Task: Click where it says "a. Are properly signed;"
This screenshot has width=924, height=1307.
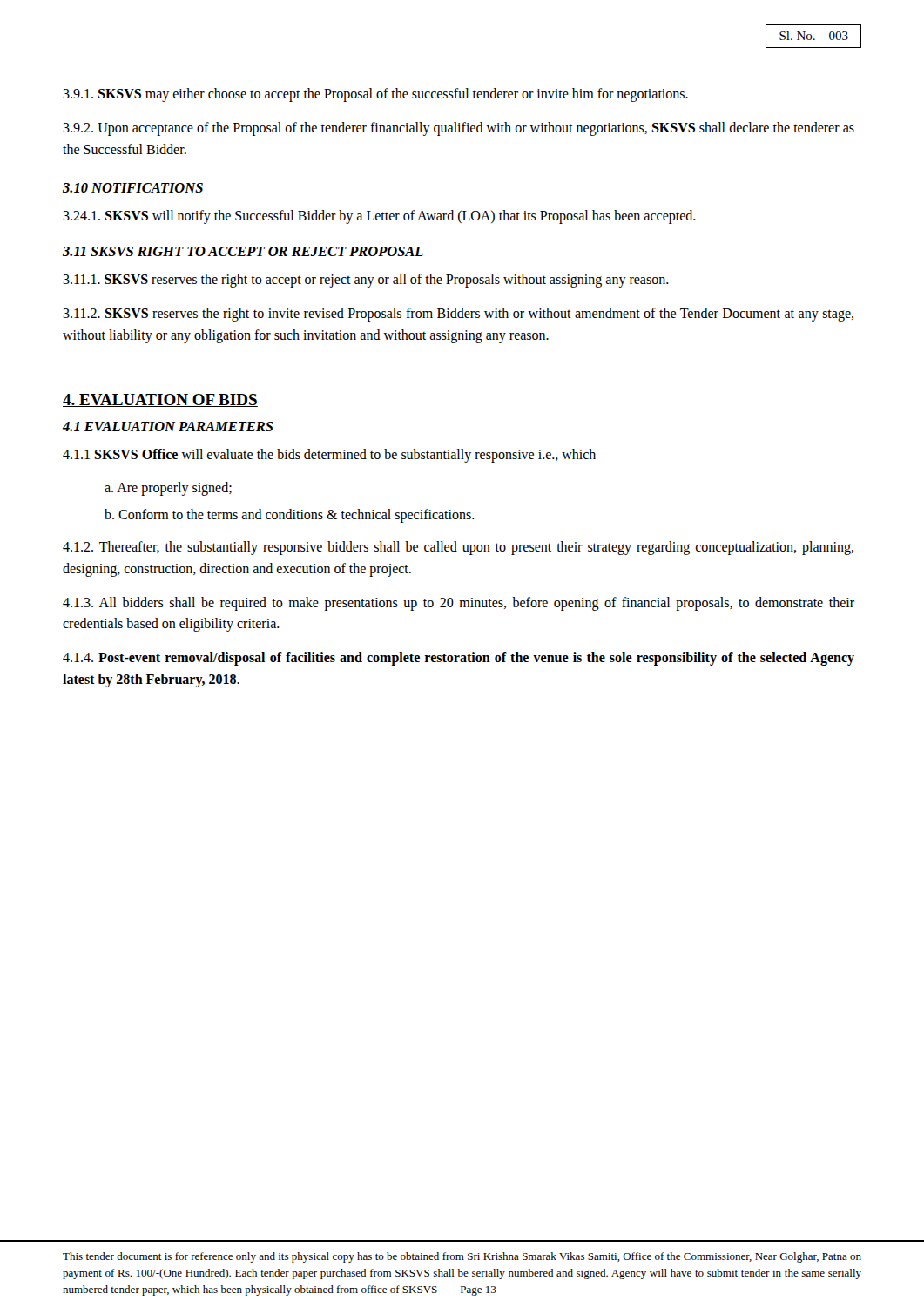Action: click(x=168, y=488)
